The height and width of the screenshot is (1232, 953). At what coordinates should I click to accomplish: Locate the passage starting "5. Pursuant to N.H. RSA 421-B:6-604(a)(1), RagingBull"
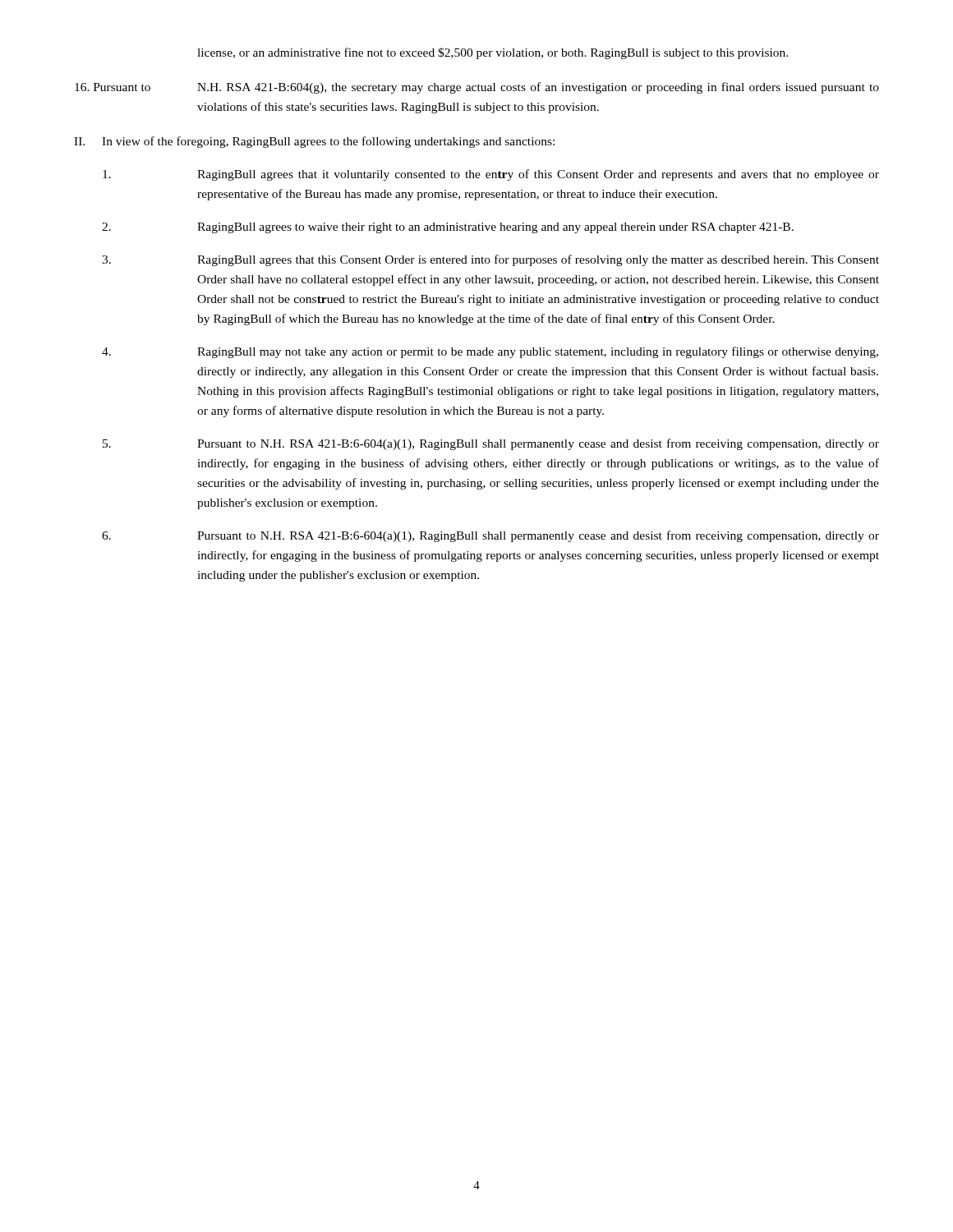pyautogui.click(x=490, y=473)
